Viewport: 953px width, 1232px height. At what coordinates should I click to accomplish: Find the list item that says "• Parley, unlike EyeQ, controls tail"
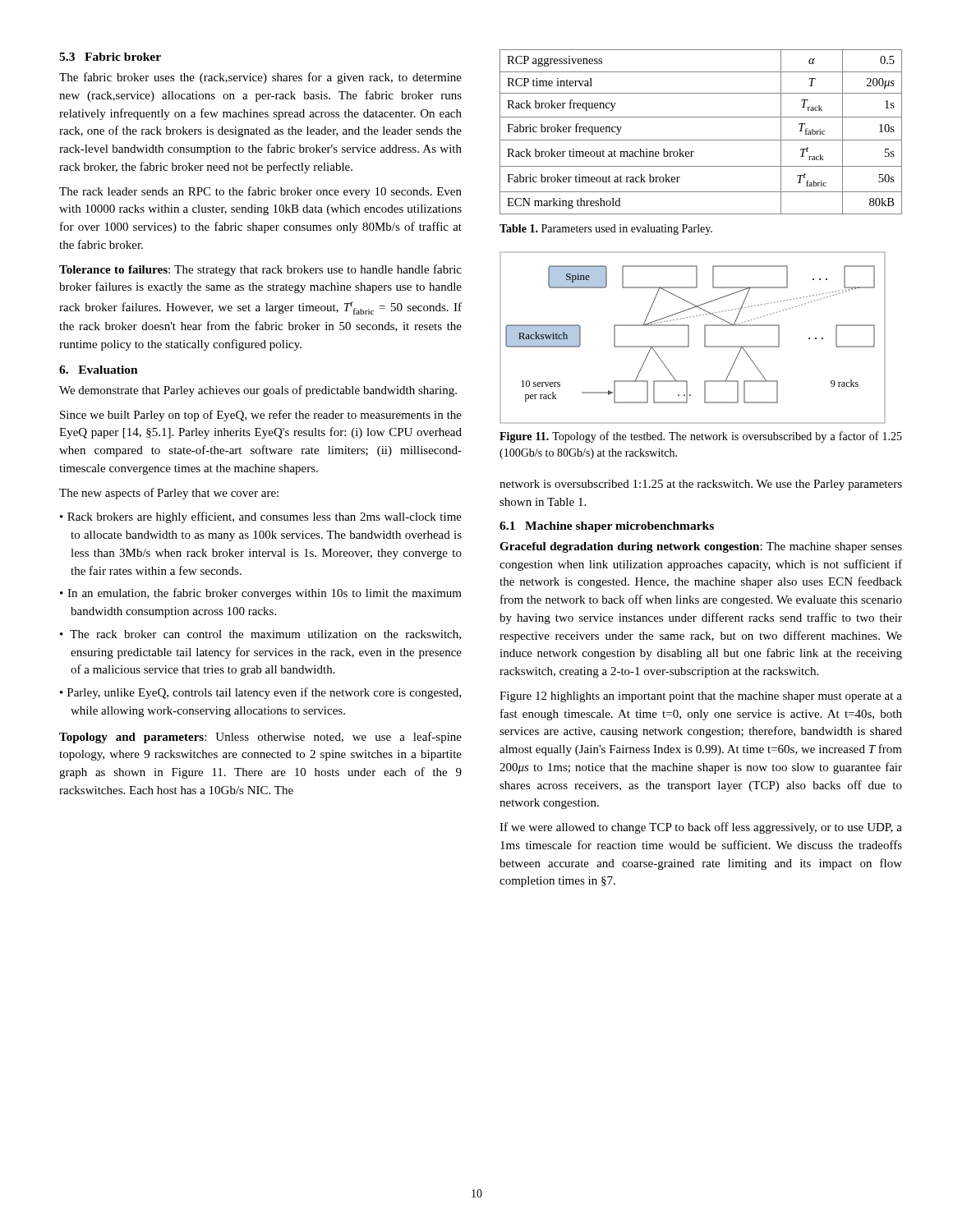tap(260, 701)
